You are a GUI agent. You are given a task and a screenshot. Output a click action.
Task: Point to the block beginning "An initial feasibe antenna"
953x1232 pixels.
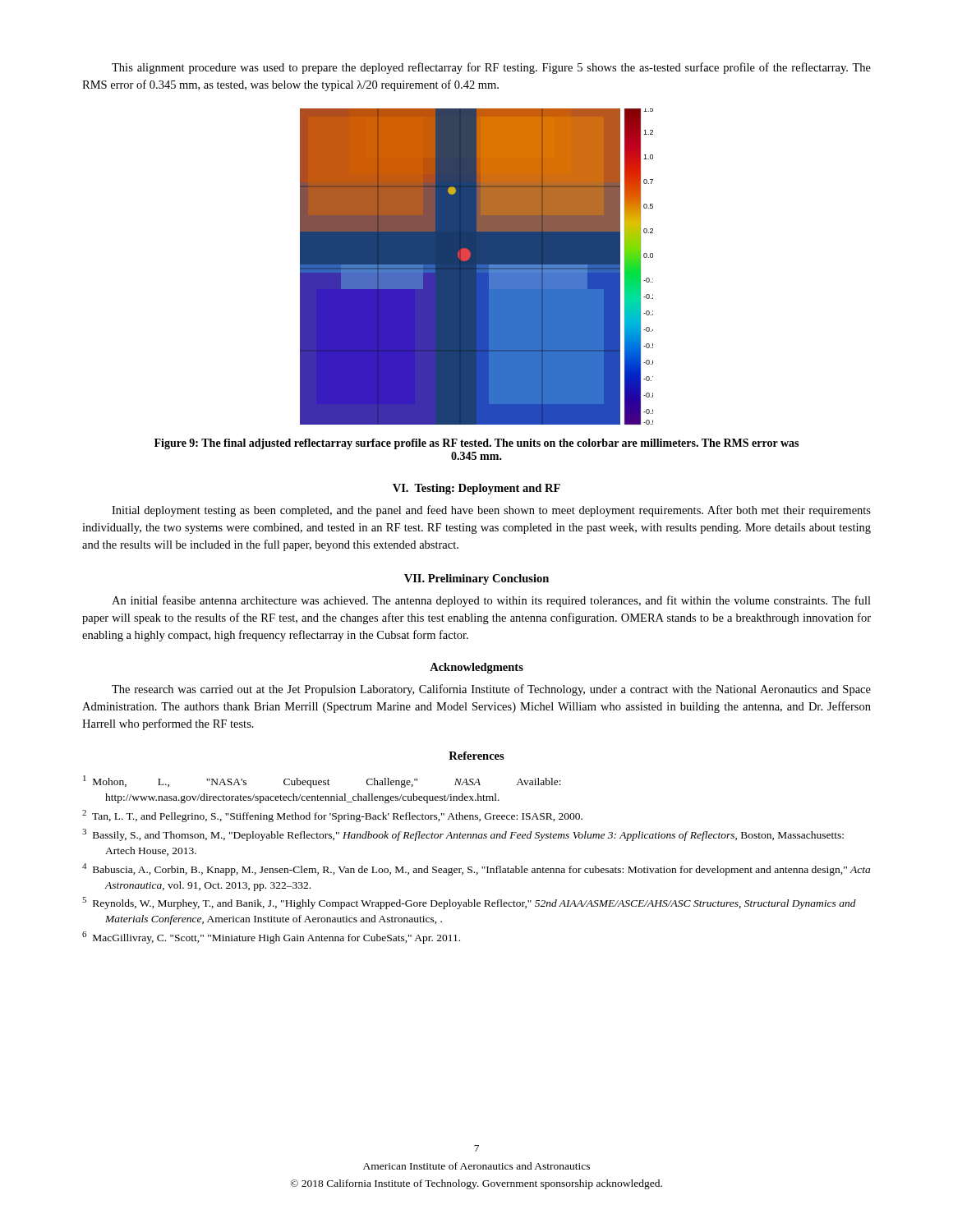click(x=476, y=618)
